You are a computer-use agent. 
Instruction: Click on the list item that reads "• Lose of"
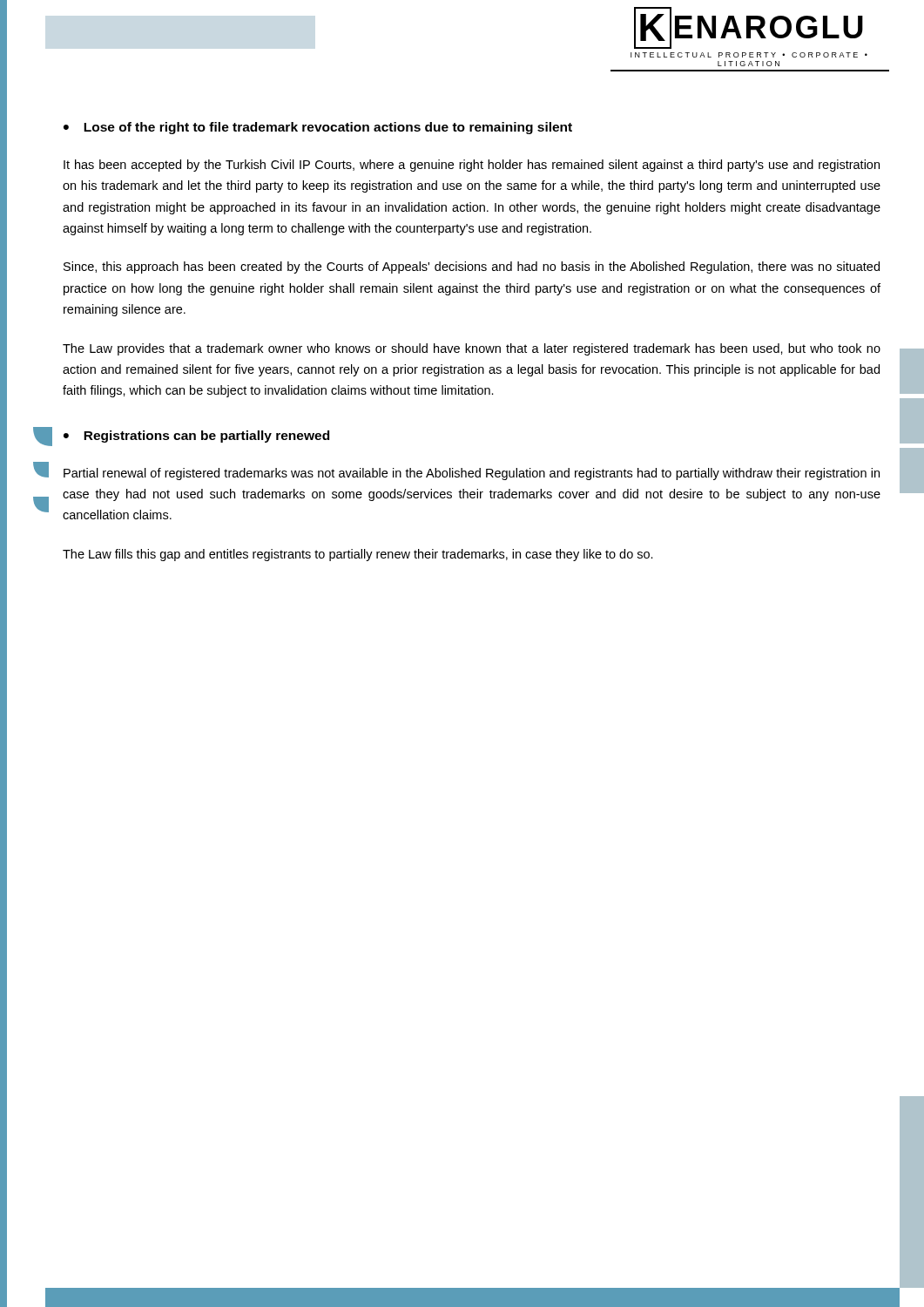pos(318,128)
